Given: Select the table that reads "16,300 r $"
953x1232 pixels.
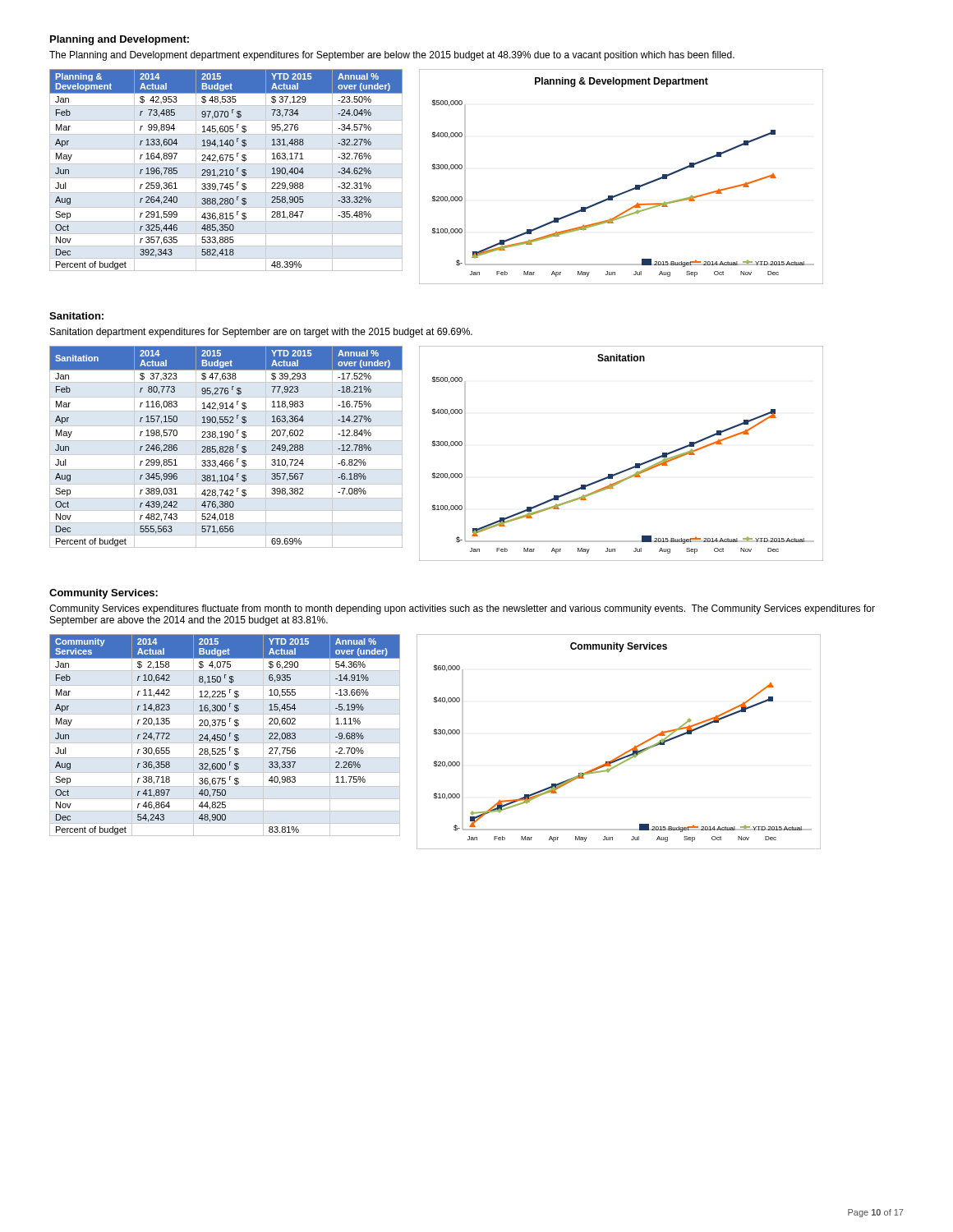Looking at the screenshot, I should pyautogui.click(x=225, y=735).
